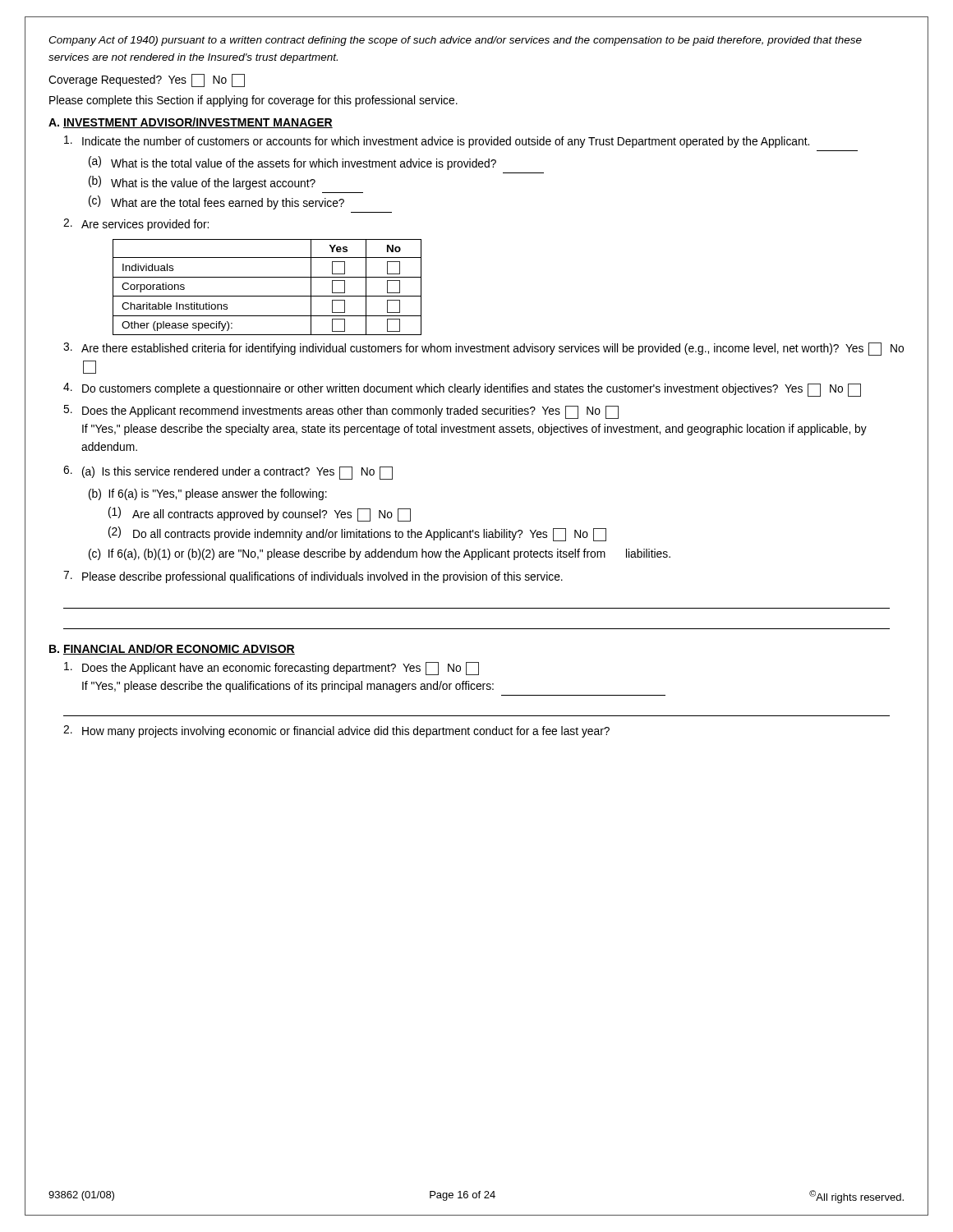Navigate to the text block starting "(b) If 6(a) is "Yes," please"

coord(208,494)
